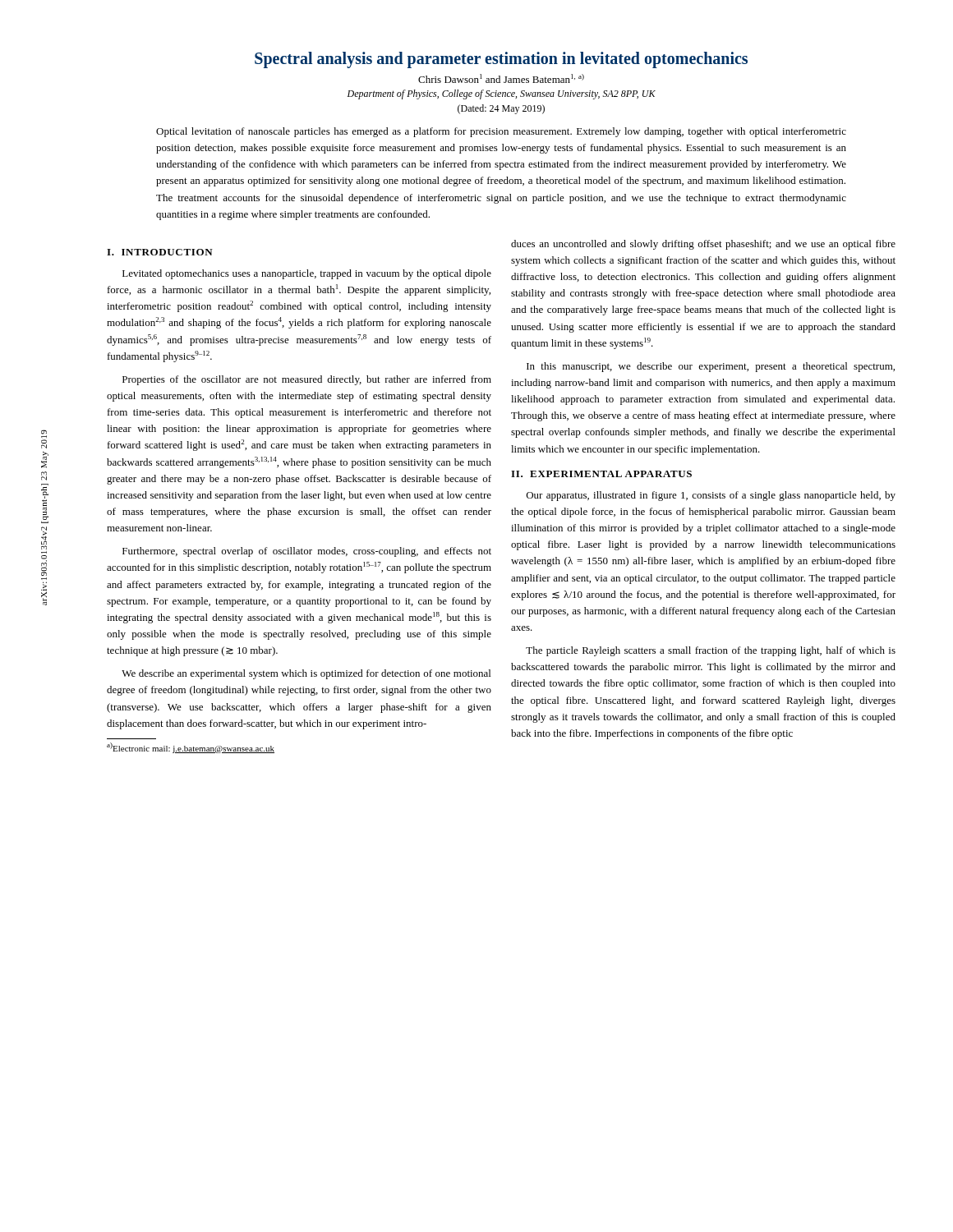Screen dimensions: 1232x953
Task: Click where it says "a)Electronic mail: j.e.bateman@swansea.ac.uk"
Action: [191, 748]
